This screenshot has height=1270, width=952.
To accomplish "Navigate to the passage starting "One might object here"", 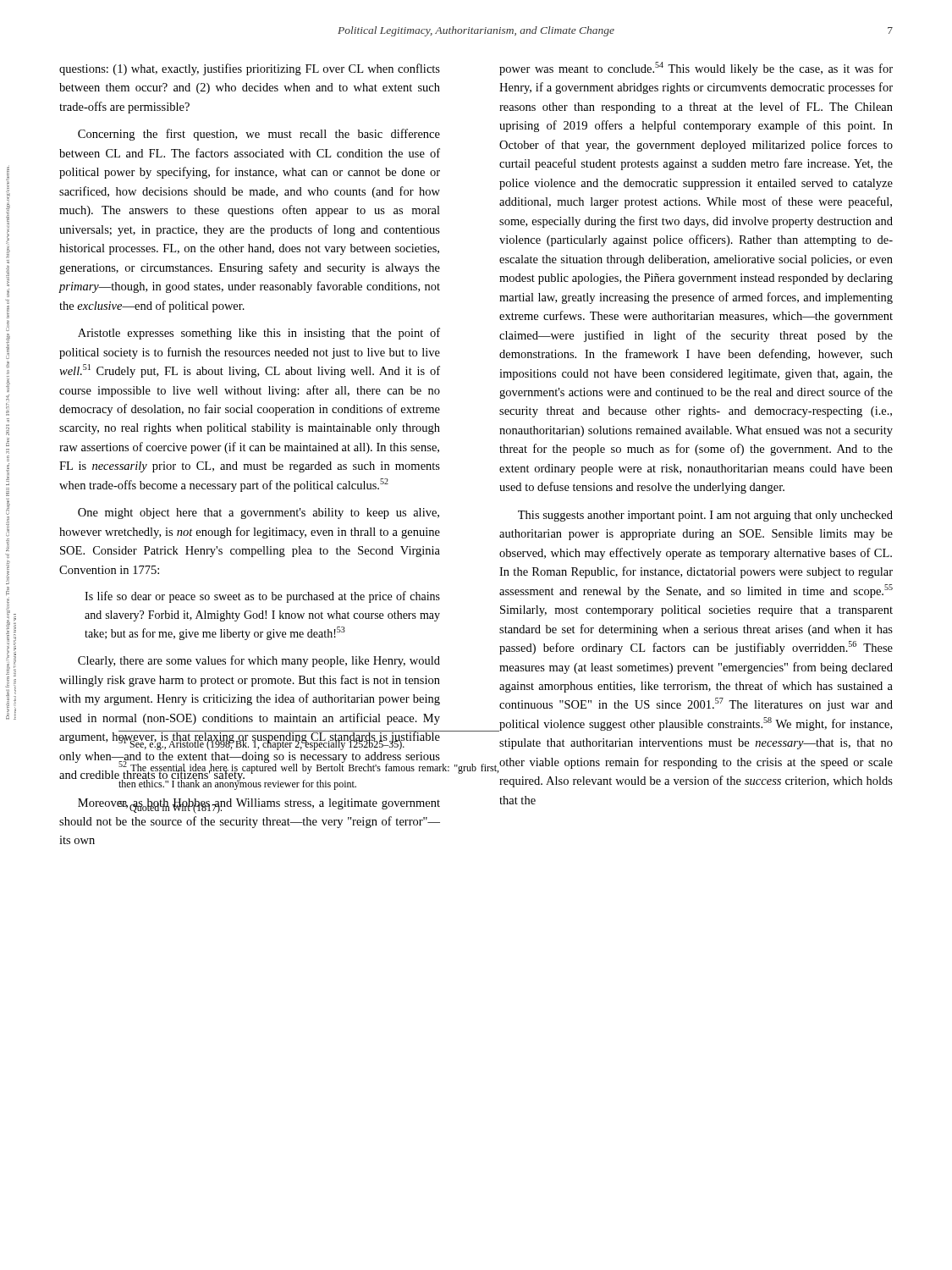I will click(250, 541).
